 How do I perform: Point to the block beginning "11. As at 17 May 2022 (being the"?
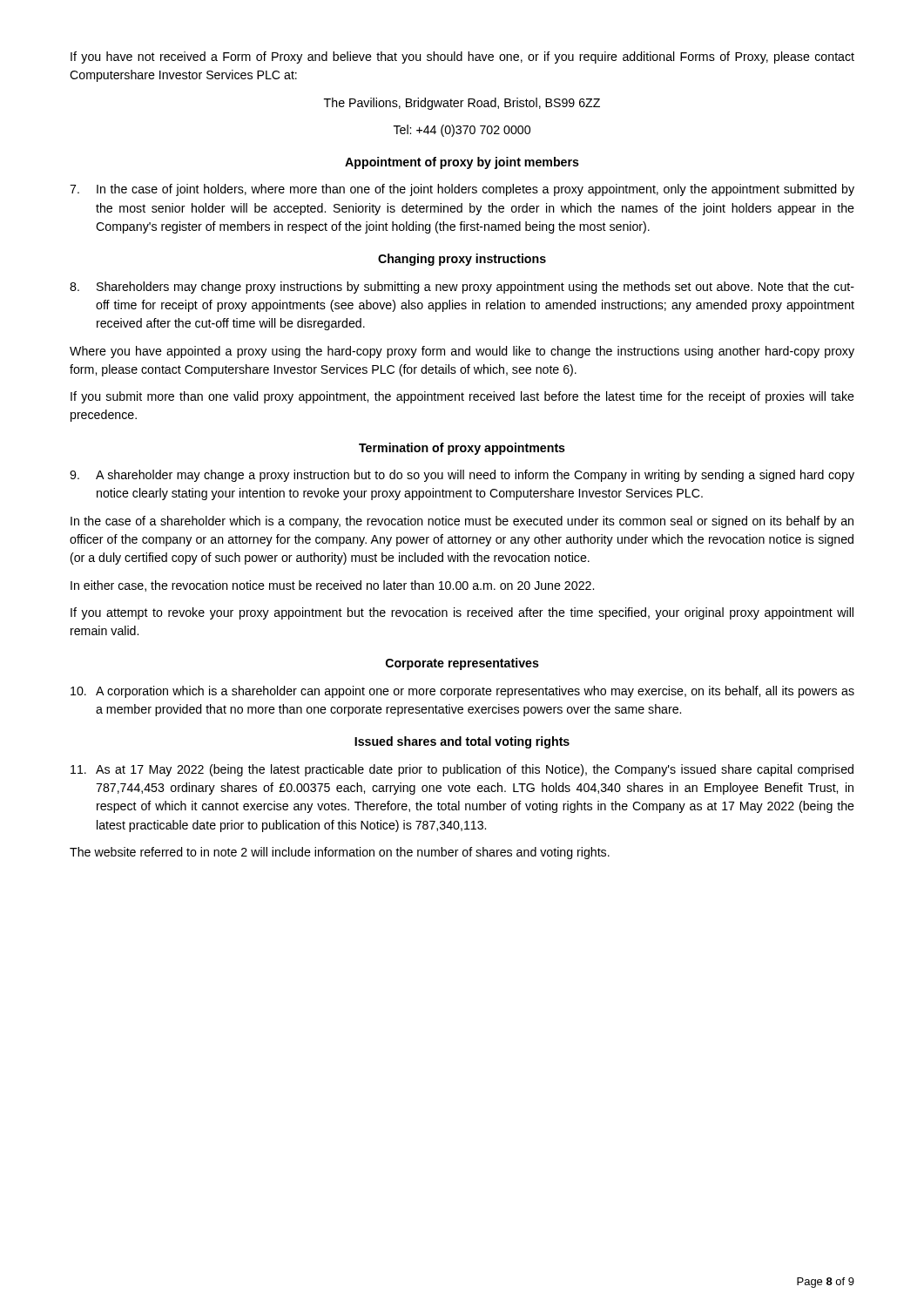tap(462, 797)
